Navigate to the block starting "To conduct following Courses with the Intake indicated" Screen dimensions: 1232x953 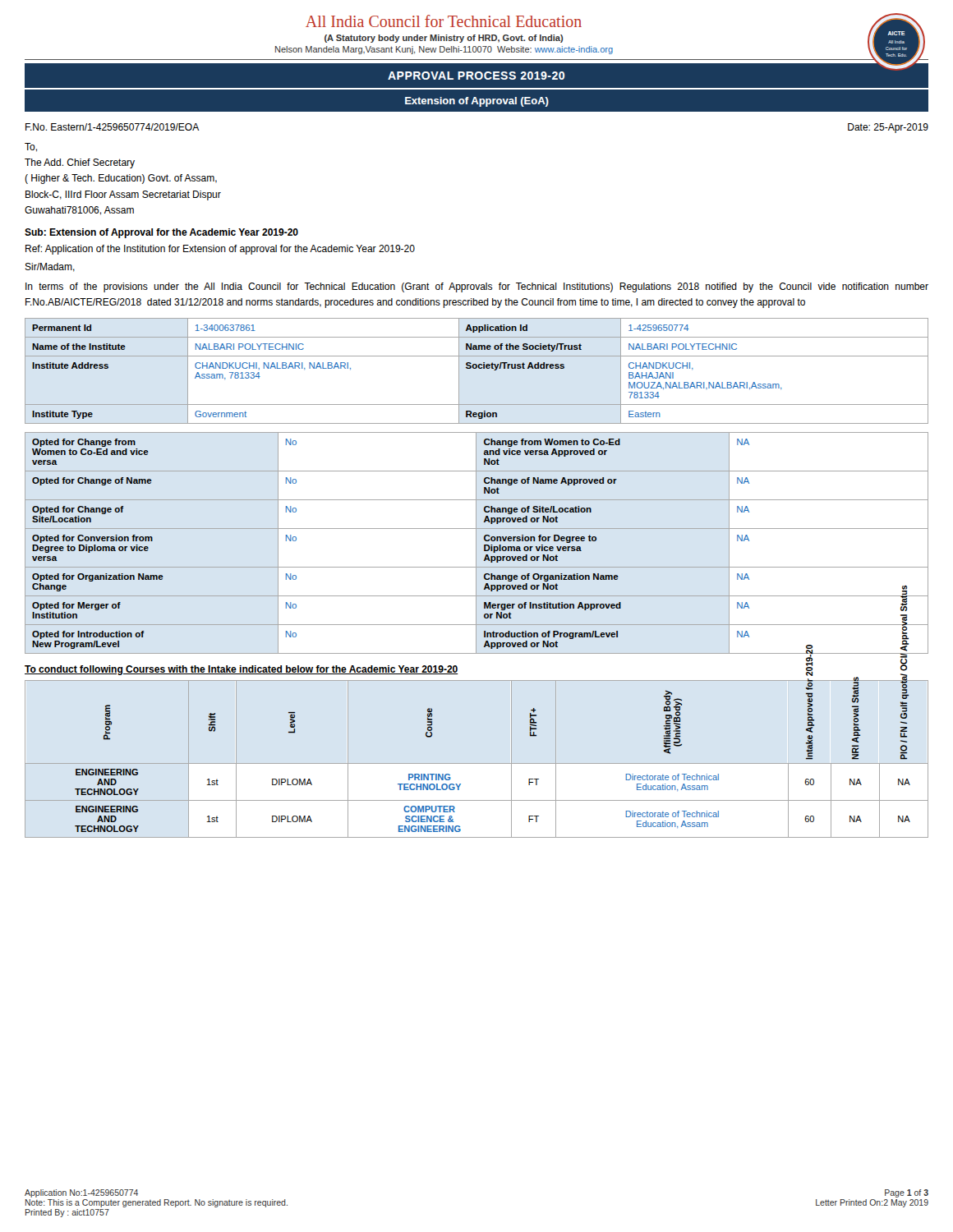pyautogui.click(x=241, y=670)
